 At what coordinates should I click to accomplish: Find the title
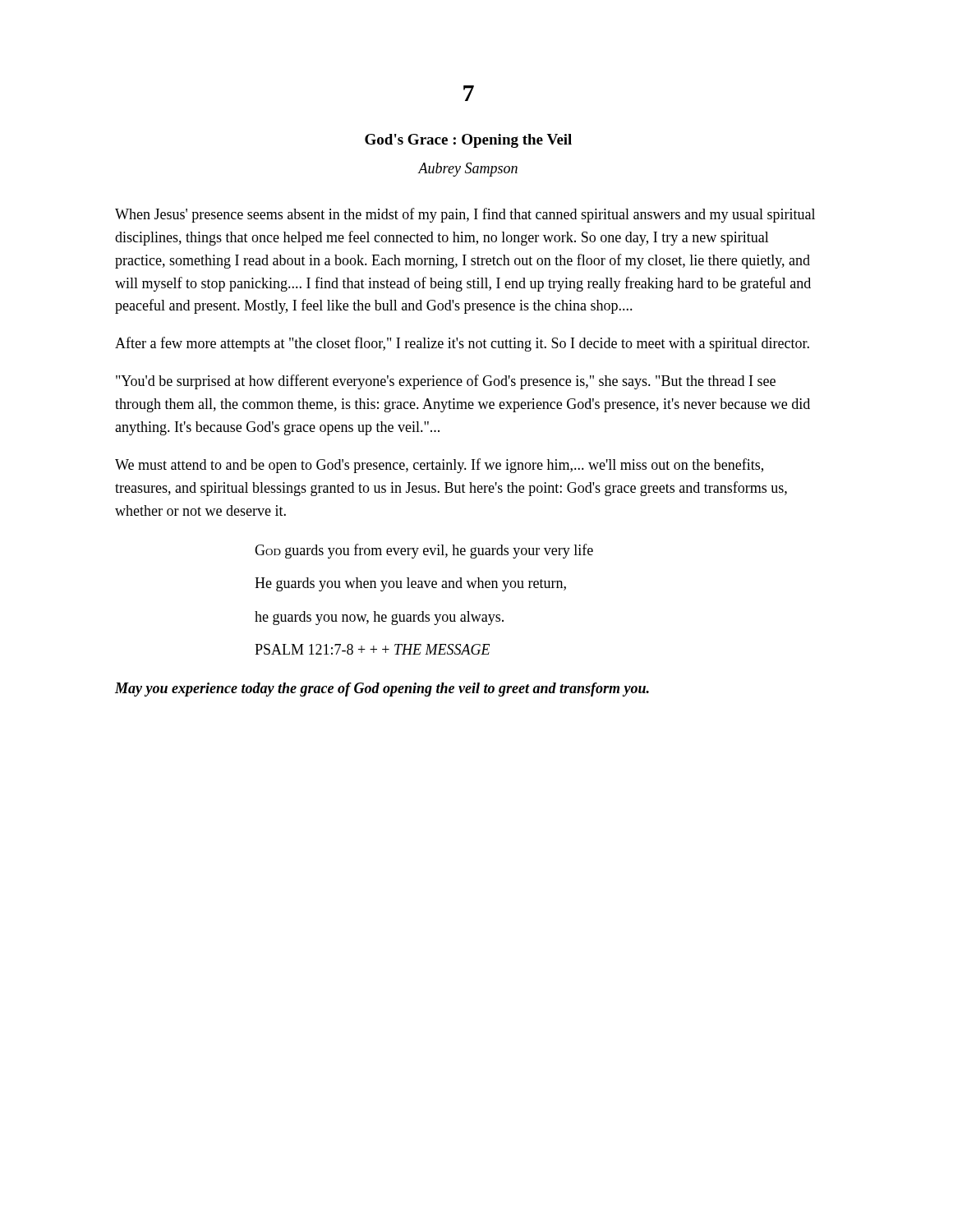(x=468, y=92)
